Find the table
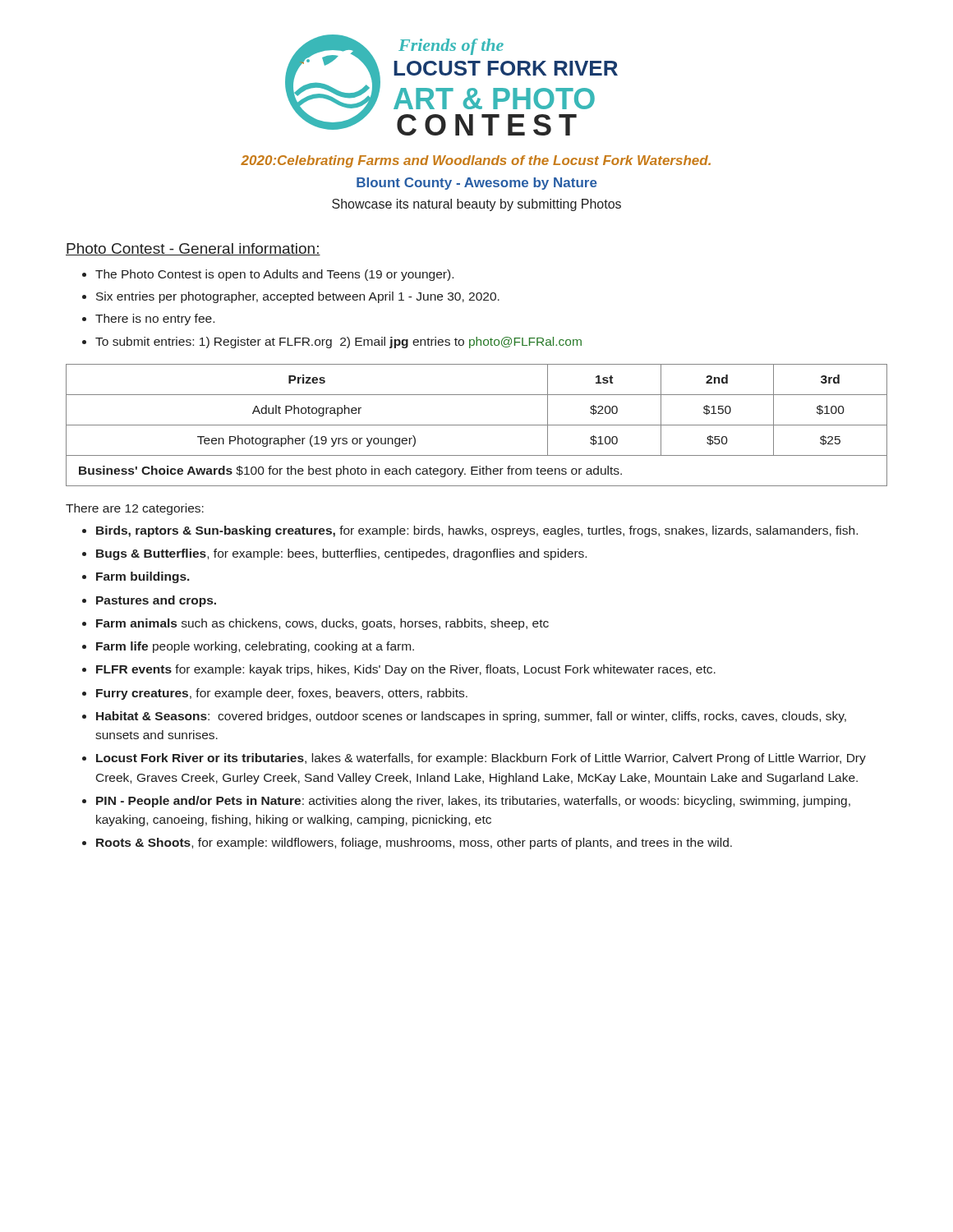The height and width of the screenshot is (1232, 953). (x=476, y=425)
